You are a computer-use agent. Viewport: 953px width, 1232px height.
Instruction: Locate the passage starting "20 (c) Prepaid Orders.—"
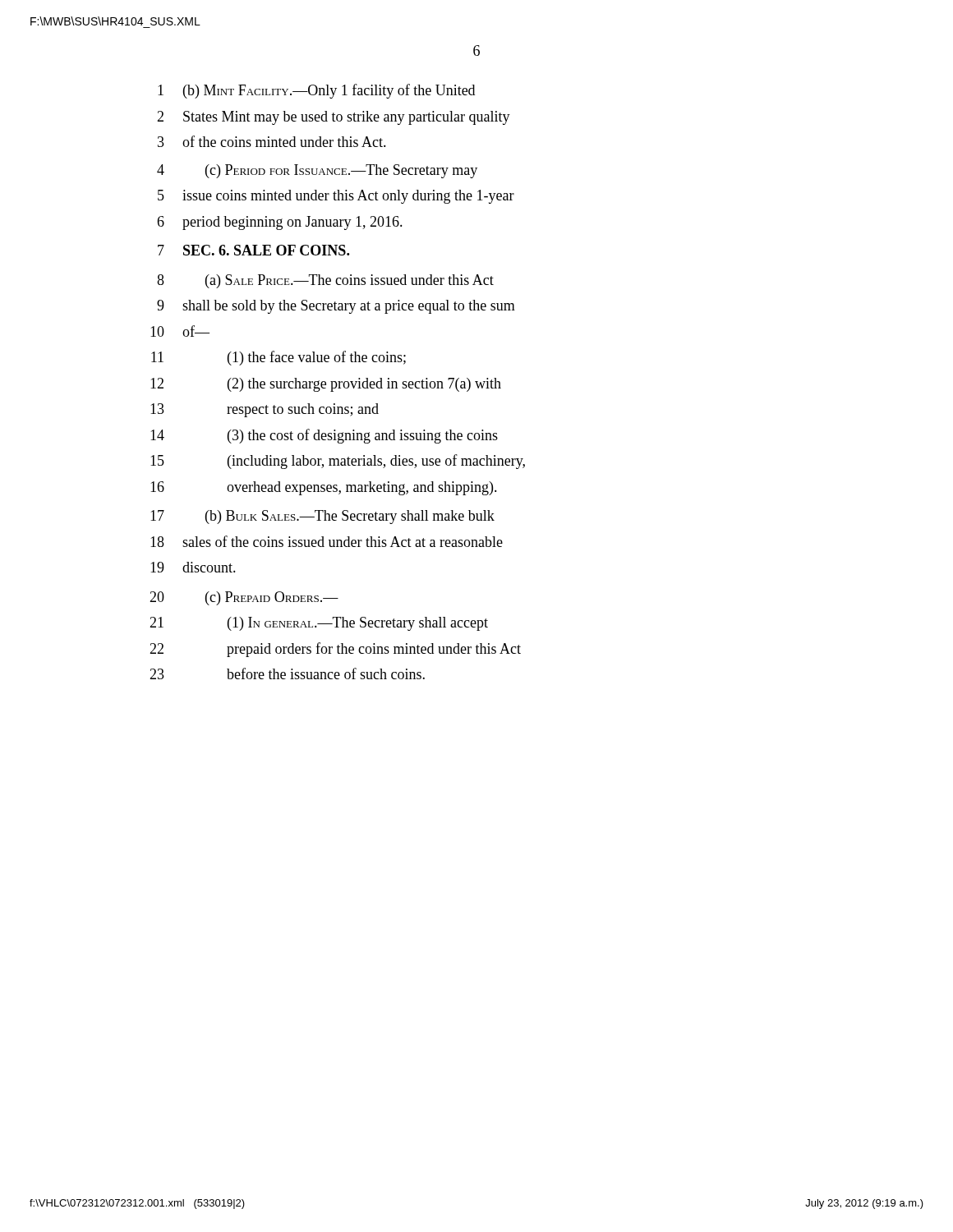click(x=244, y=598)
